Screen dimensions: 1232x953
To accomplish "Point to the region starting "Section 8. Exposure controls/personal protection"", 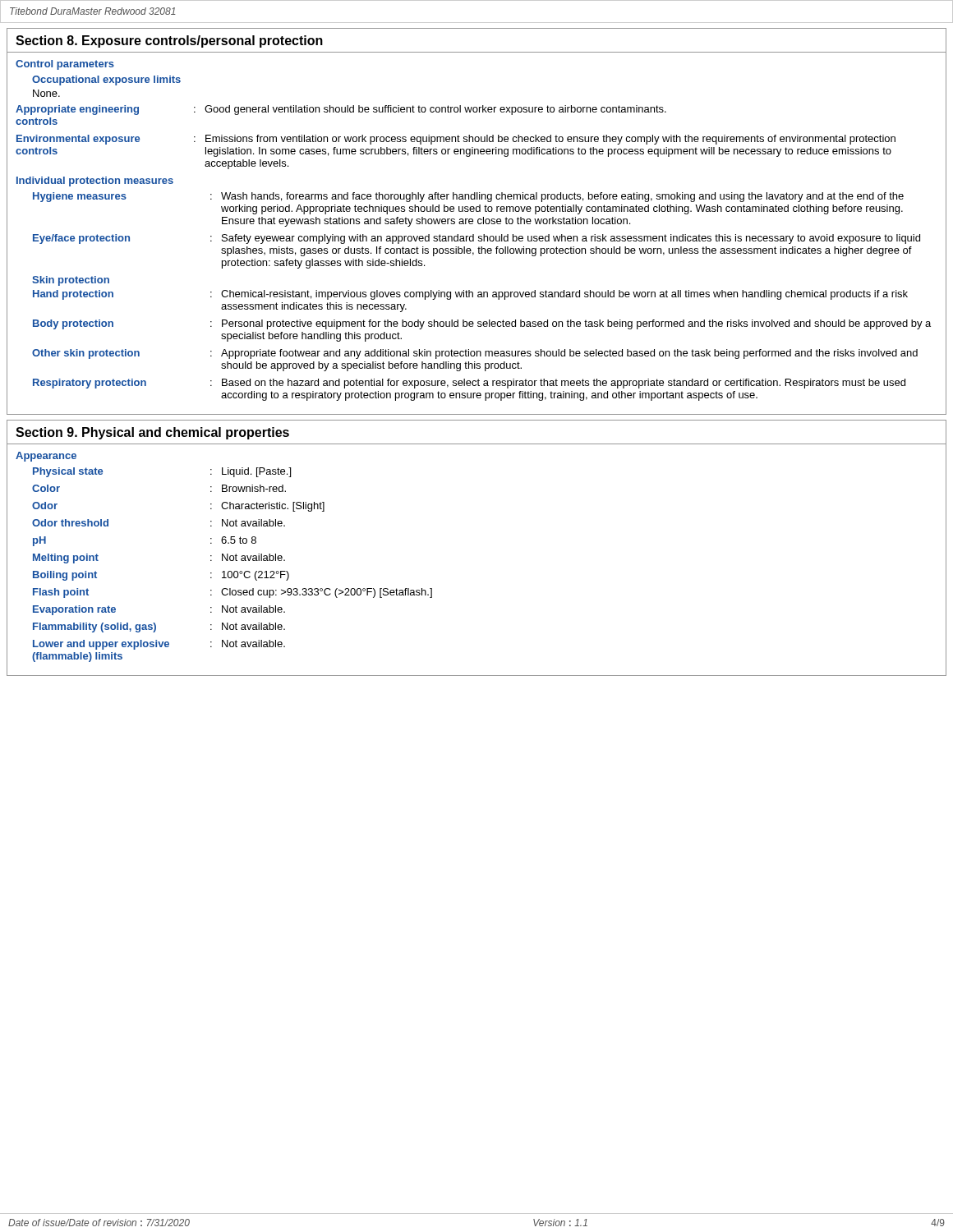I will coord(169,41).
